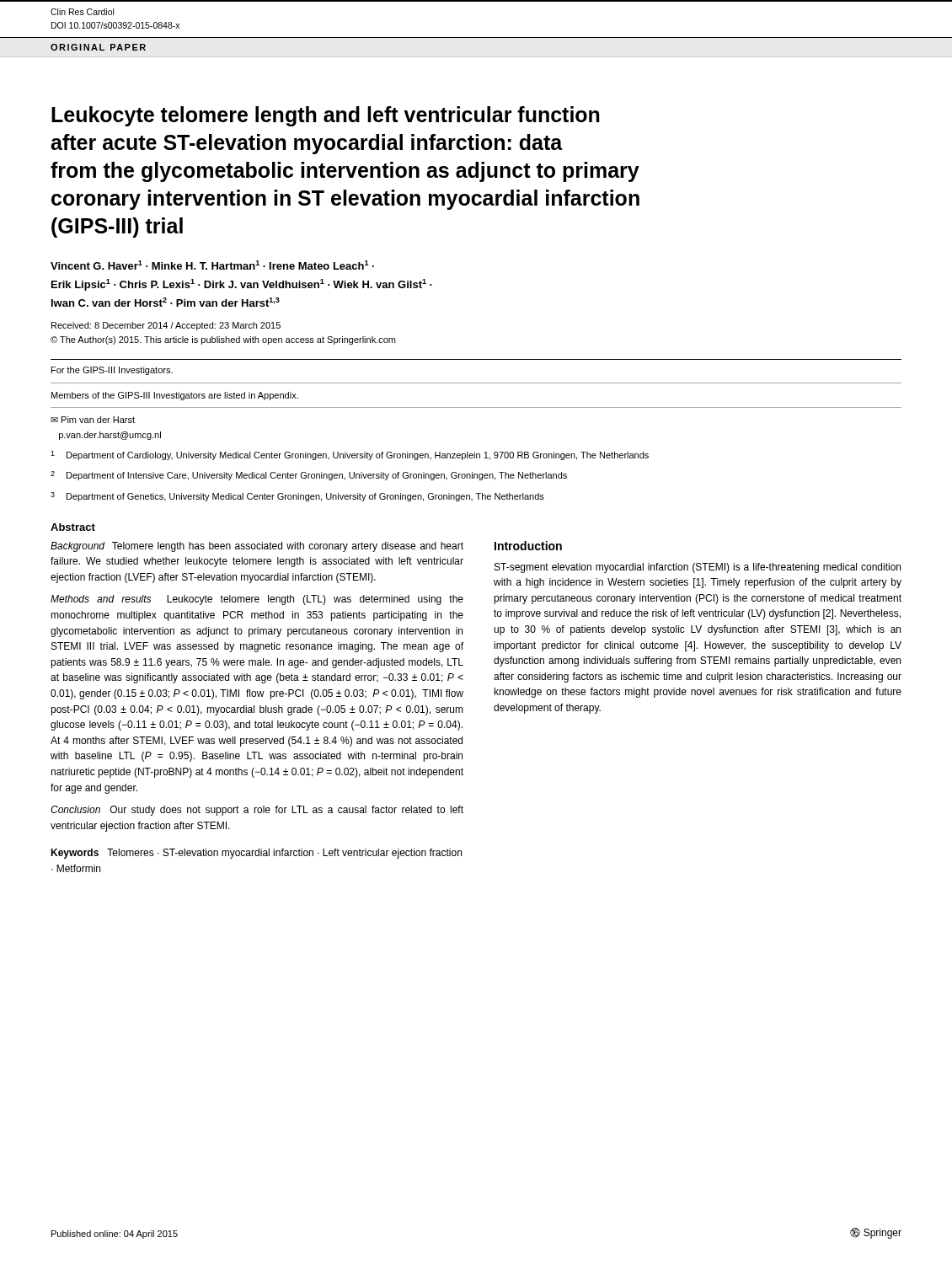The width and height of the screenshot is (952, 1264).
Task: Click on the footnote with the text "✉ Pim van der Harst"
Action: 106,427
